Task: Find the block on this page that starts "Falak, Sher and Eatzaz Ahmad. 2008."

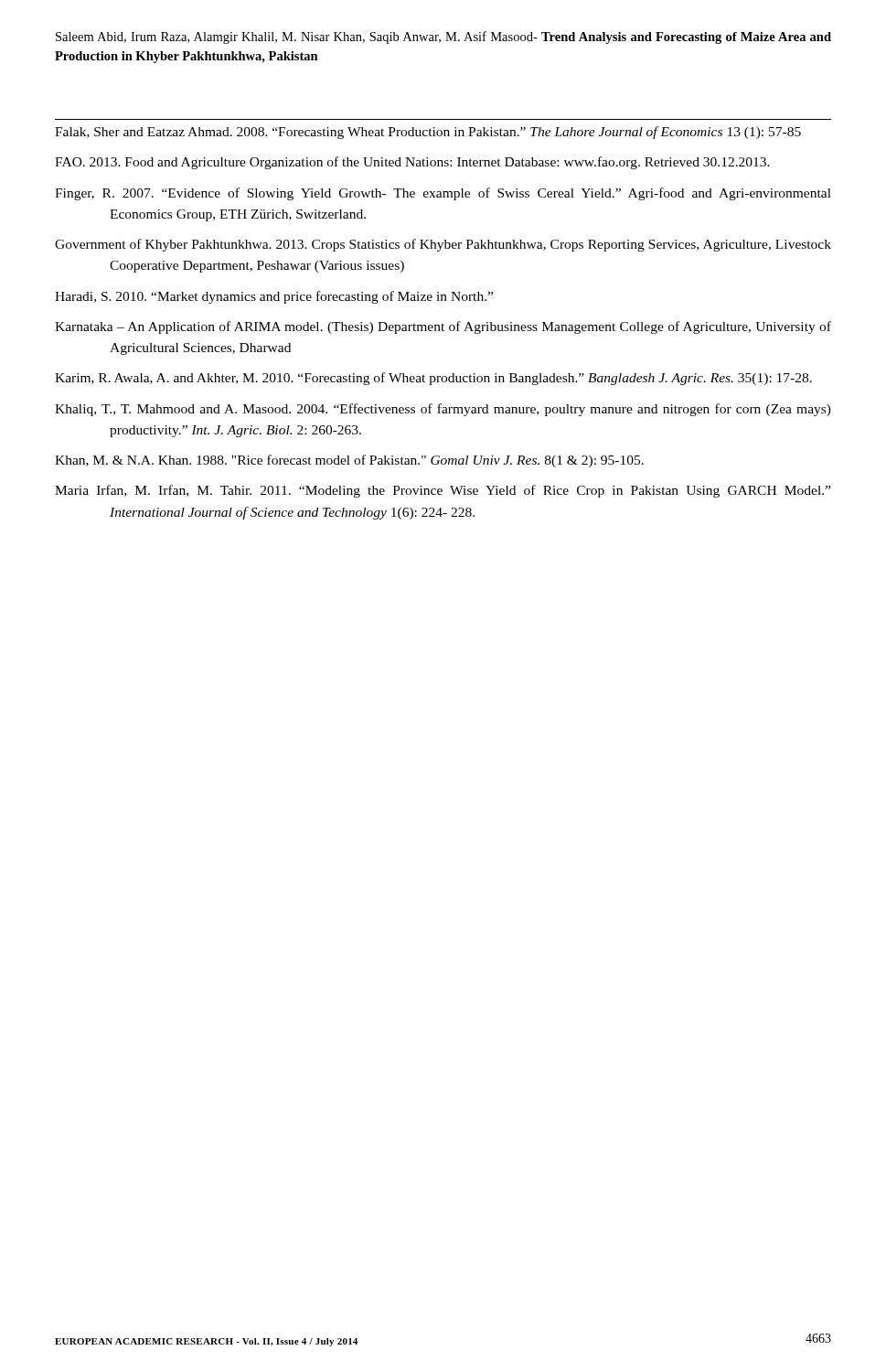Action: [443, 131]
